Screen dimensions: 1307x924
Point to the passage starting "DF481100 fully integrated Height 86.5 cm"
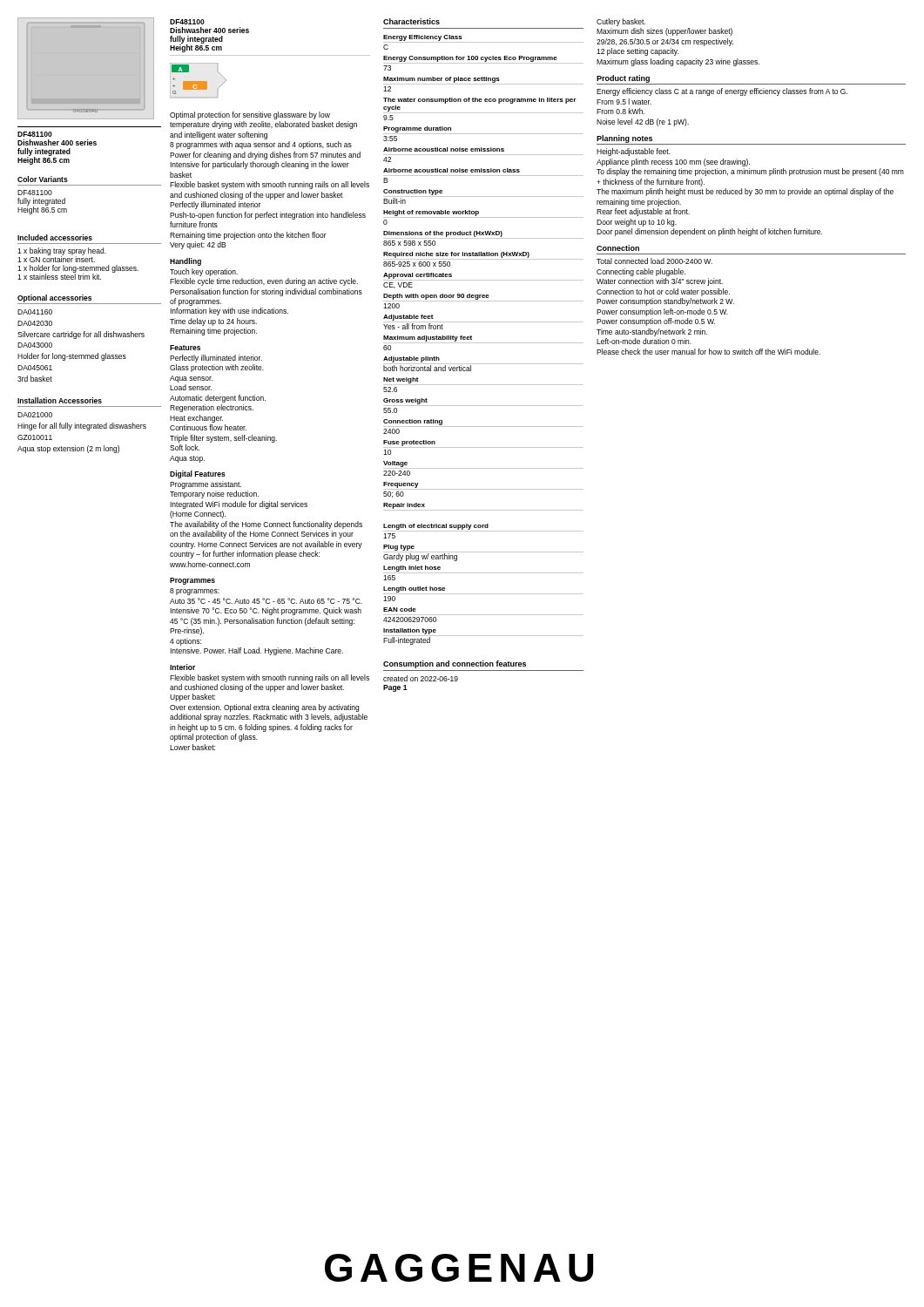point(35,193)
